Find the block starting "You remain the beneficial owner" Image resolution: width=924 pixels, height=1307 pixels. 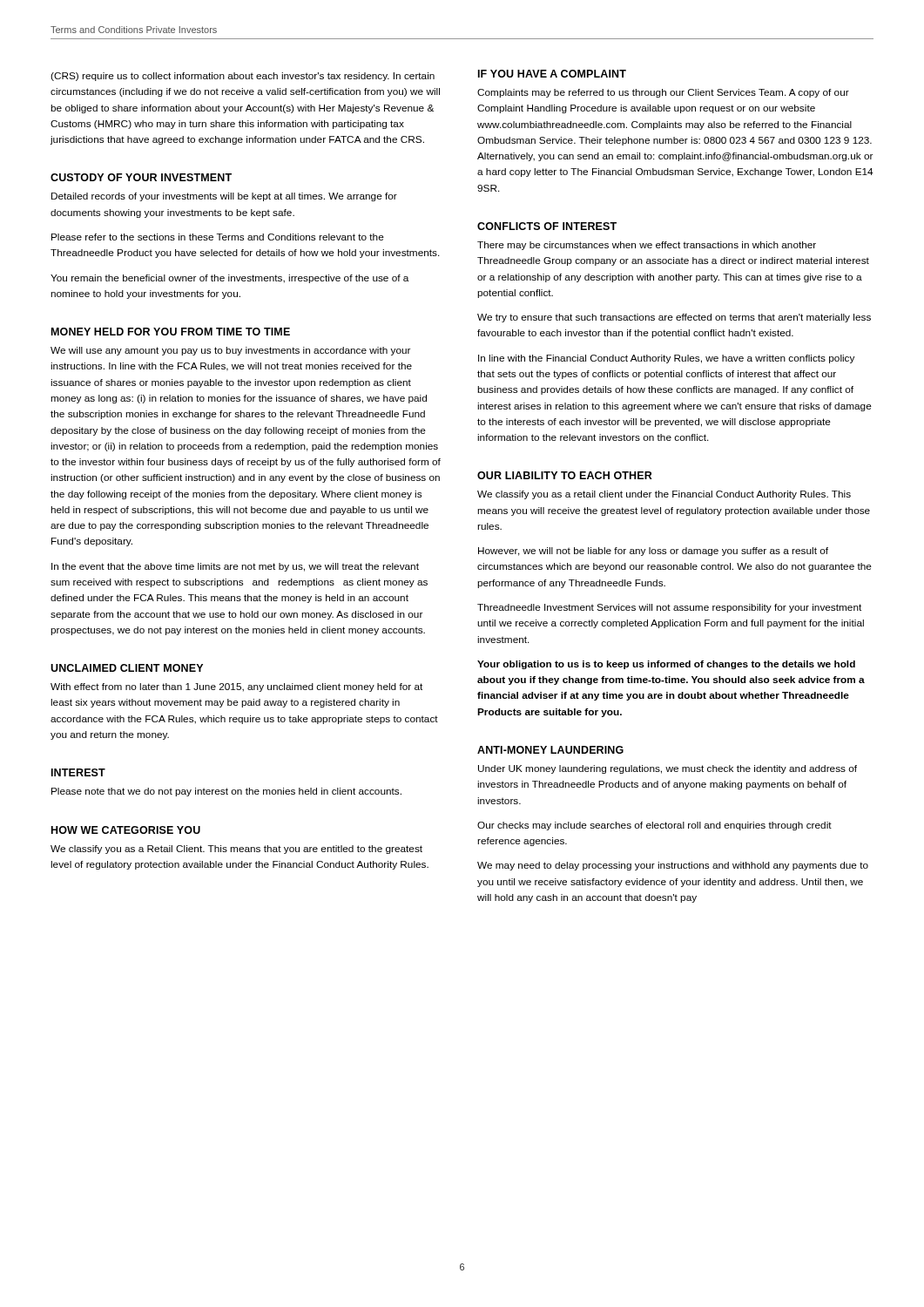coord(230,286)
